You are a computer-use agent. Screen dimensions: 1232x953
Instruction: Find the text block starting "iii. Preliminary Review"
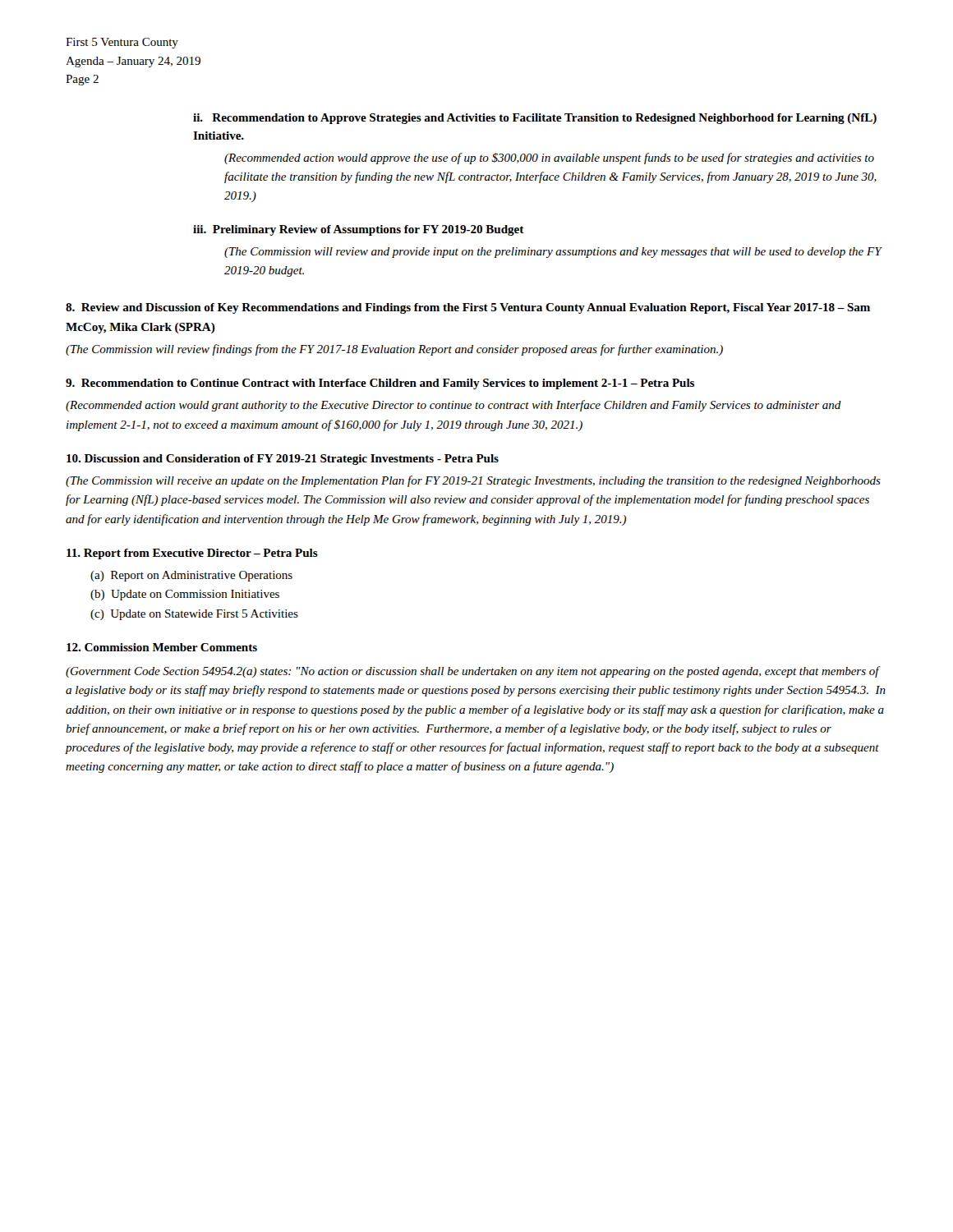(x=540, y=250)
